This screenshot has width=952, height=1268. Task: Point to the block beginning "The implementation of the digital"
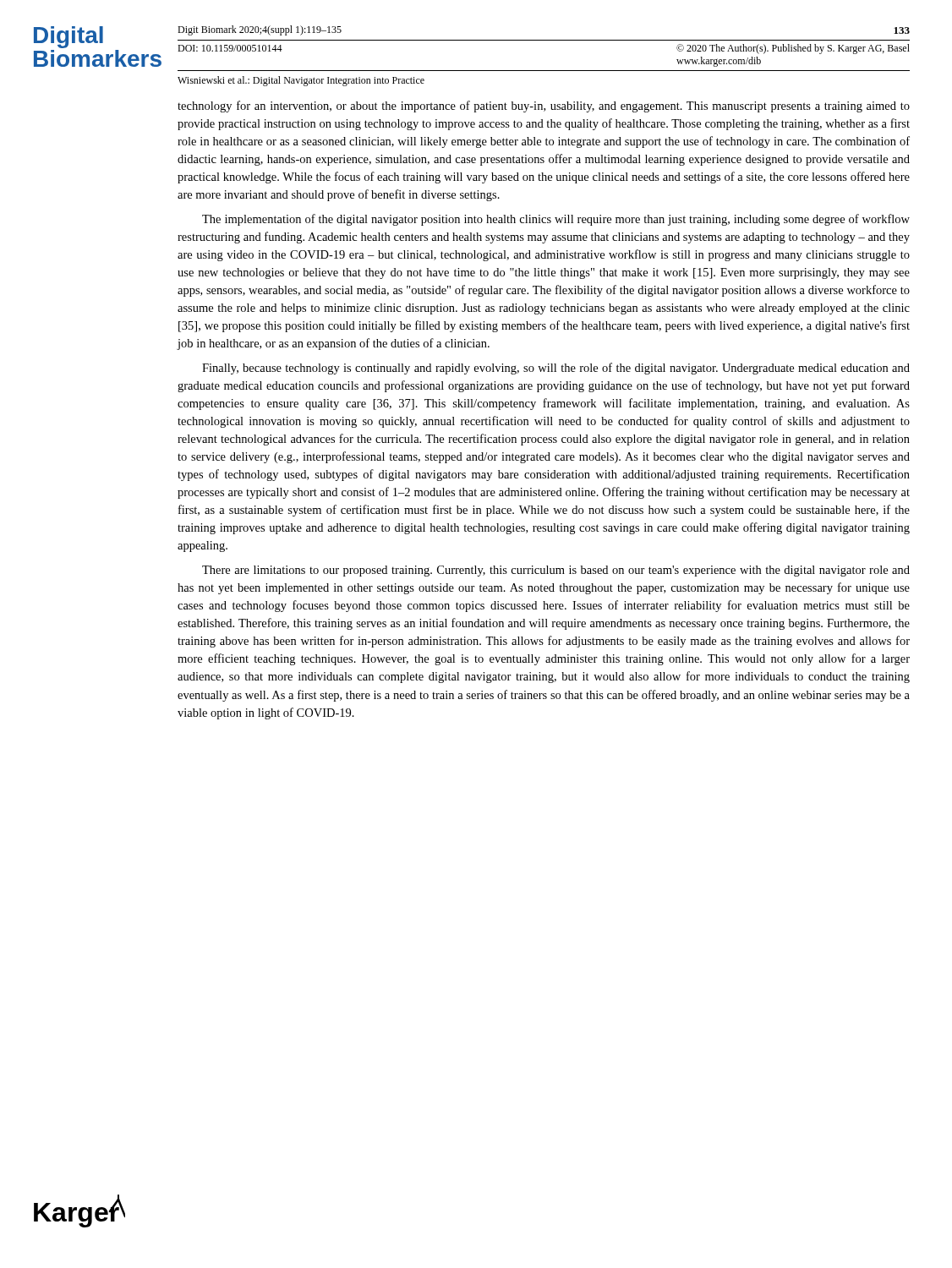[x=544, y=281]
